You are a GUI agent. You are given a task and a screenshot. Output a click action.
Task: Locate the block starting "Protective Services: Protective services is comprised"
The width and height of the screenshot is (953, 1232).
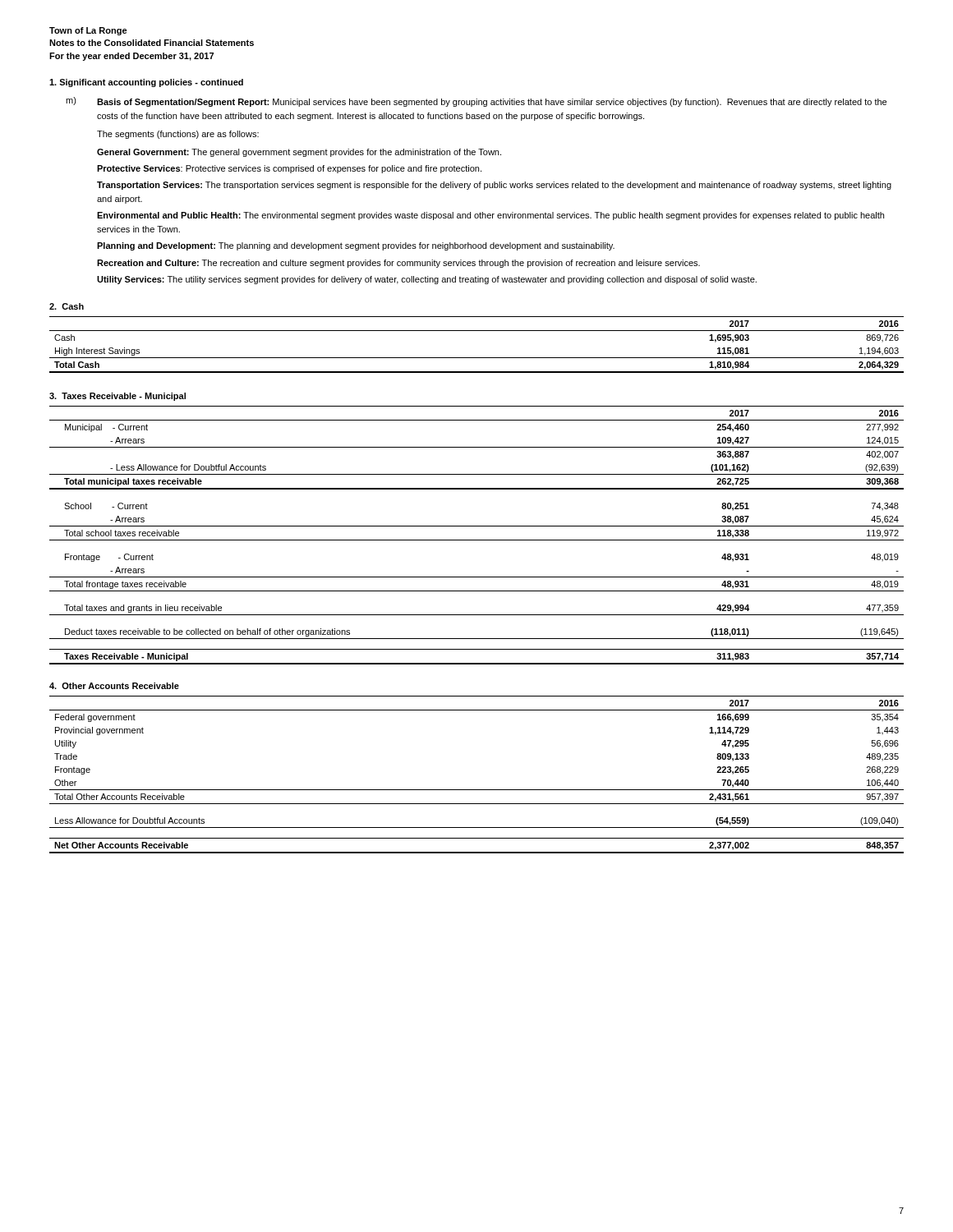(290, 169)
